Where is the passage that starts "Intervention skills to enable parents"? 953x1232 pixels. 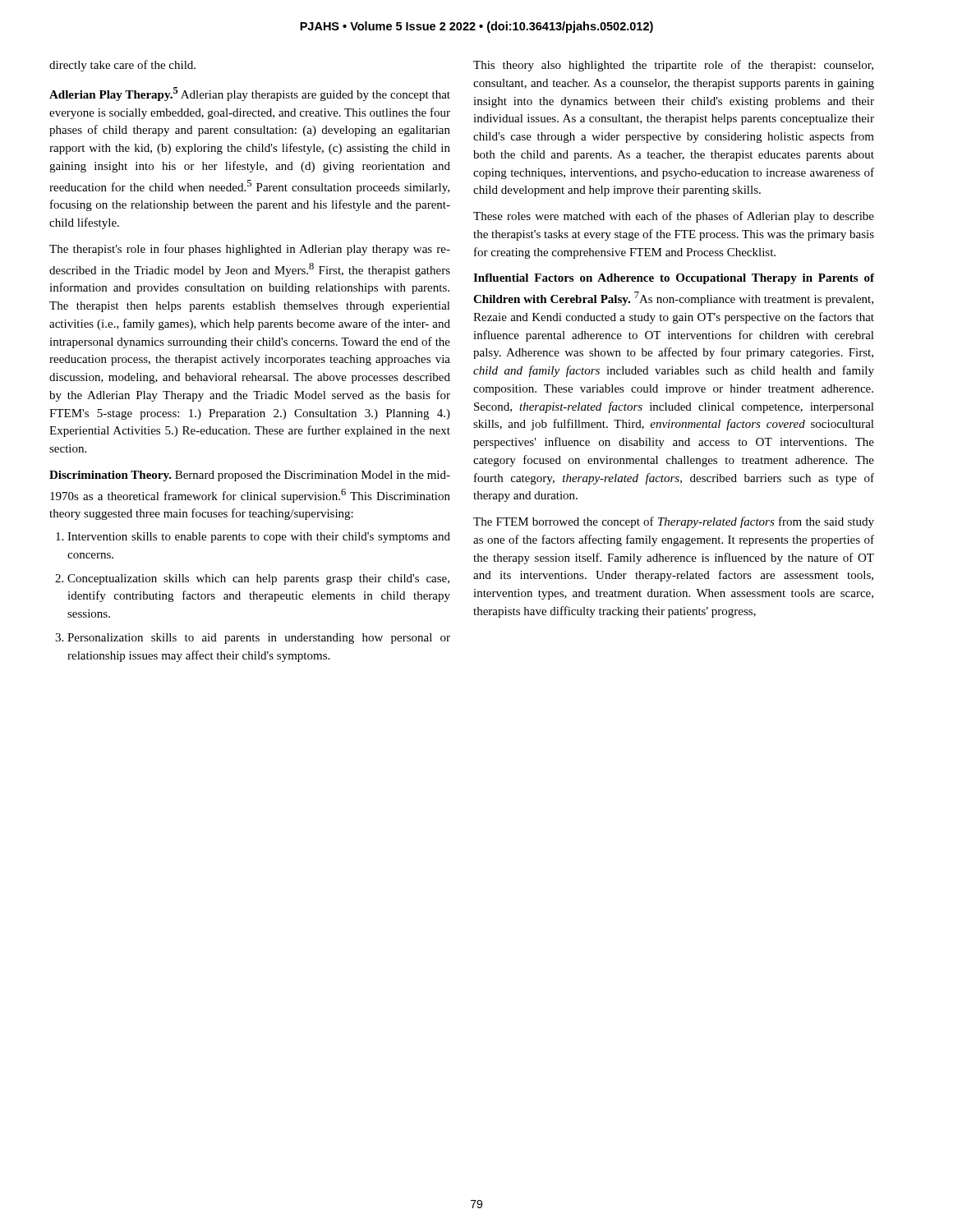[x=259, y=545]
